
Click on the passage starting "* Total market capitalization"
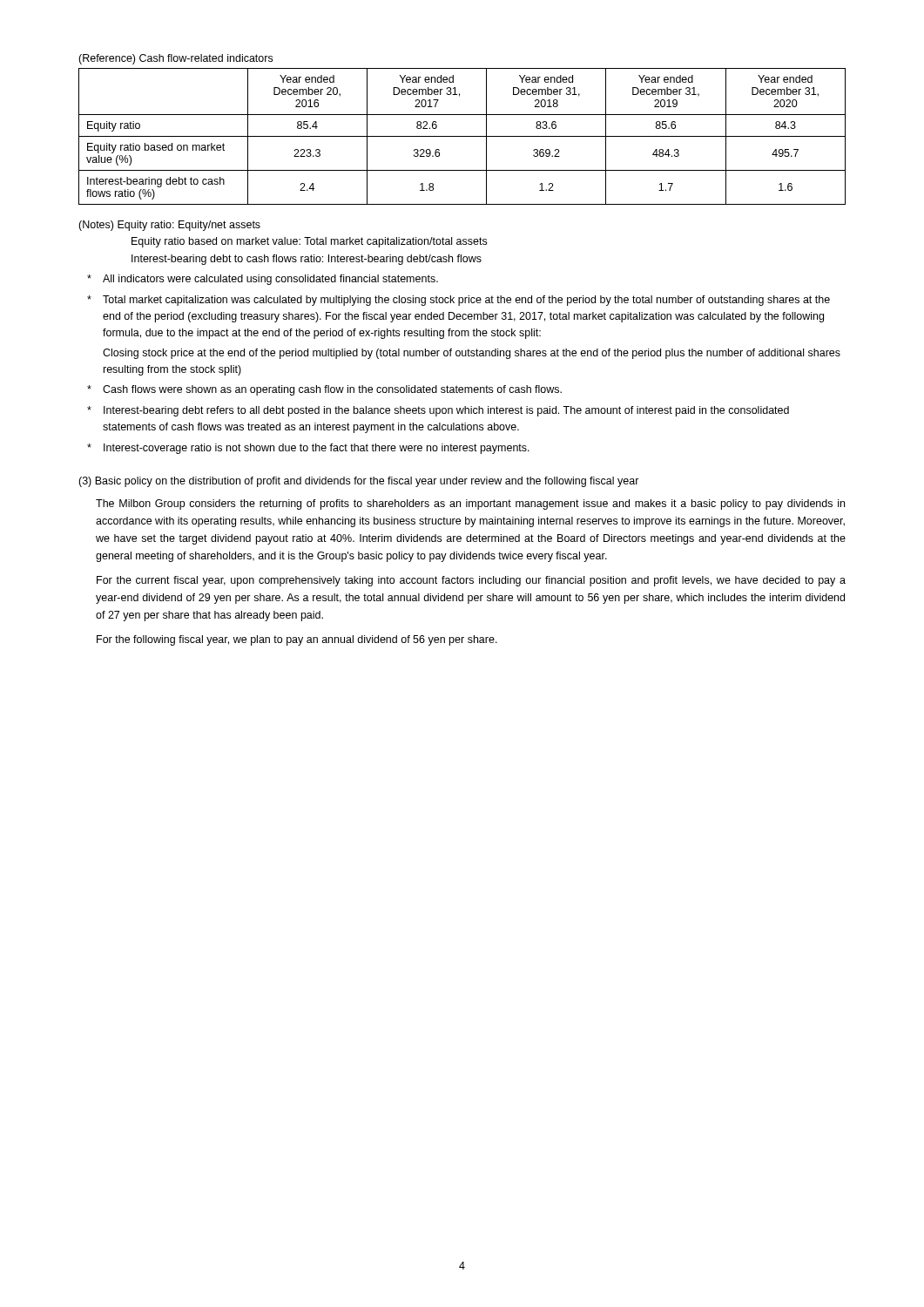click(466, 335)
